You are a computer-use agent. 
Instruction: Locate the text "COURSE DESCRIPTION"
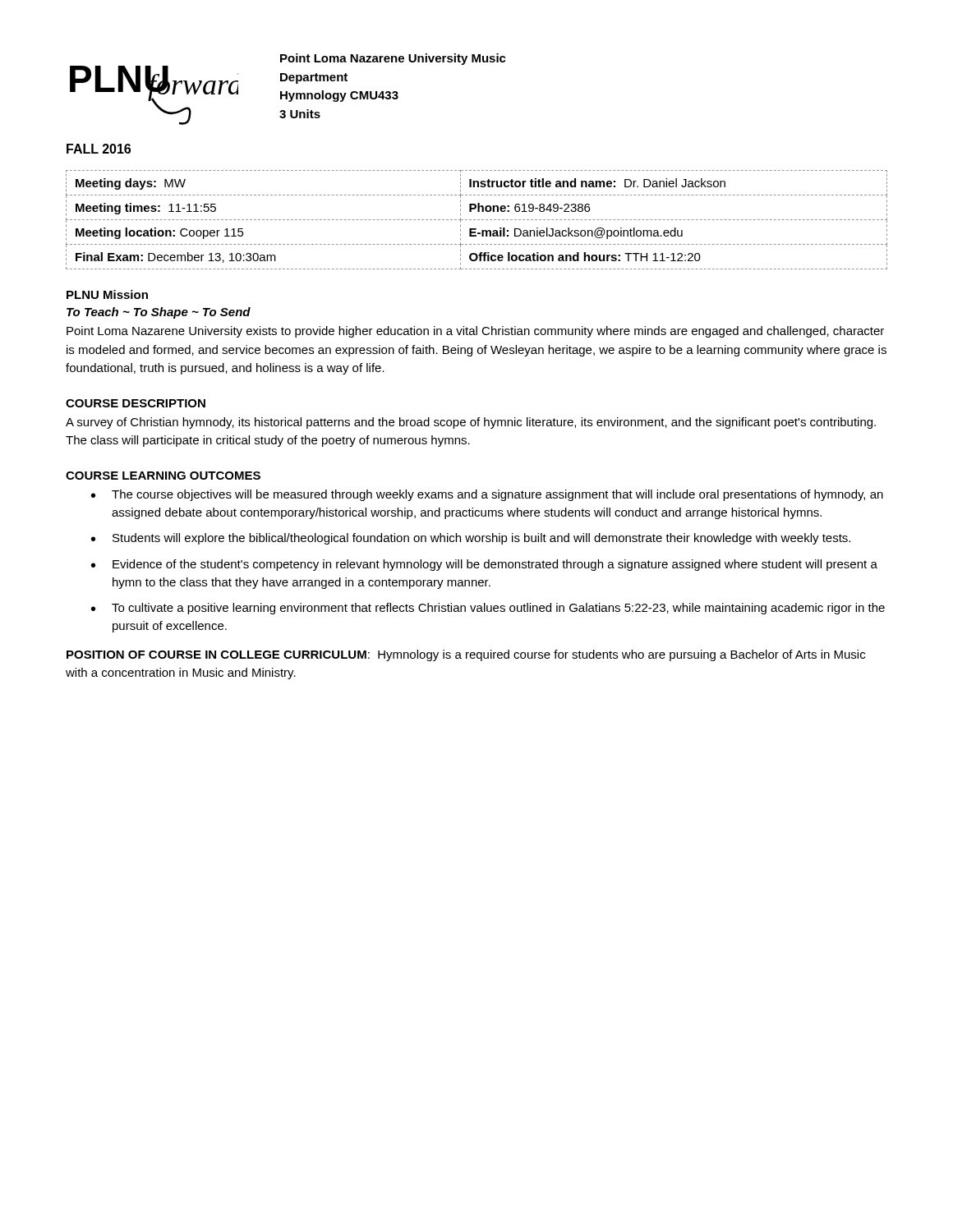click(x=136, y=402)
